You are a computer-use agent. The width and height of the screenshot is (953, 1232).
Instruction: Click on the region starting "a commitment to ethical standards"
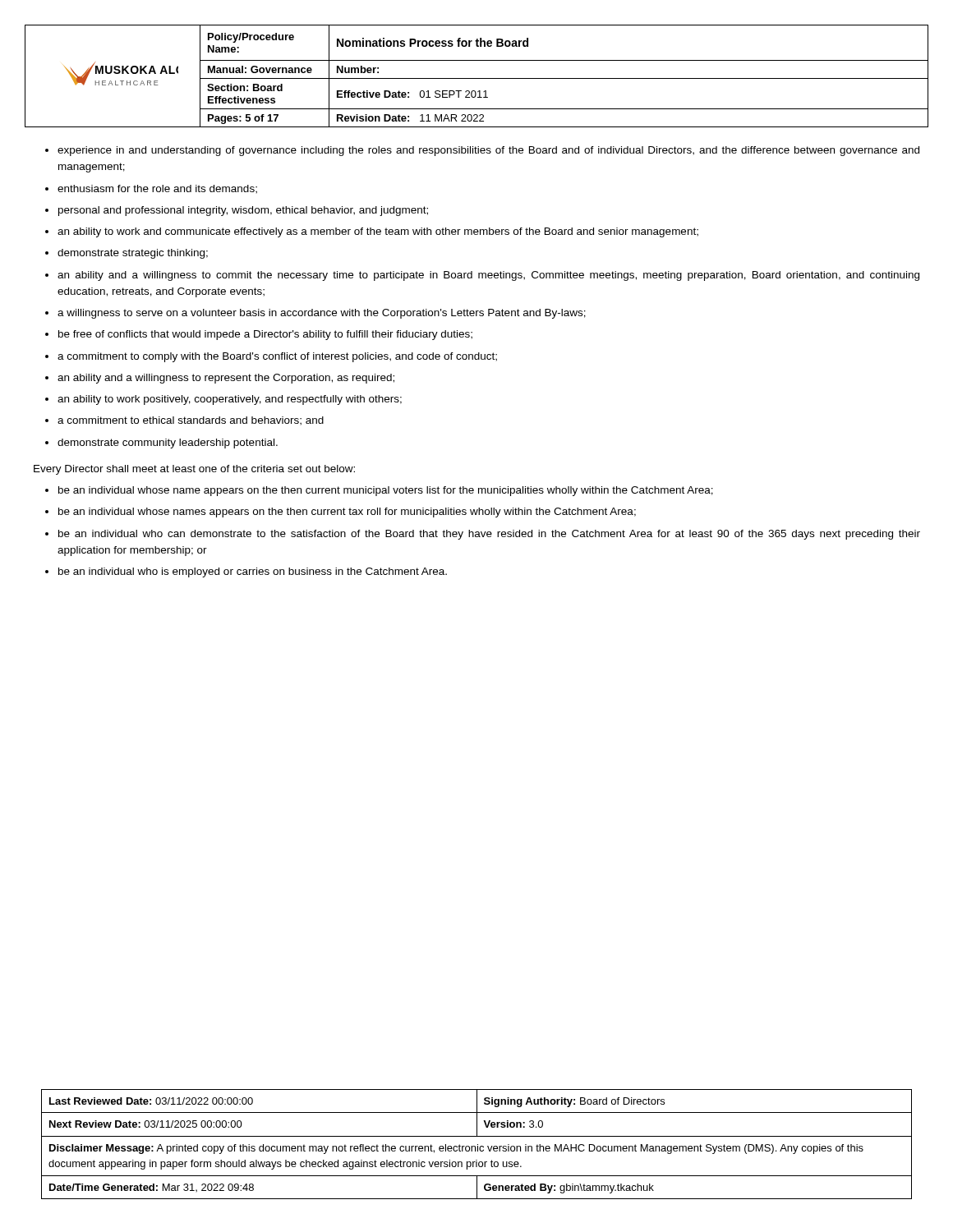(x=191, y=421)
